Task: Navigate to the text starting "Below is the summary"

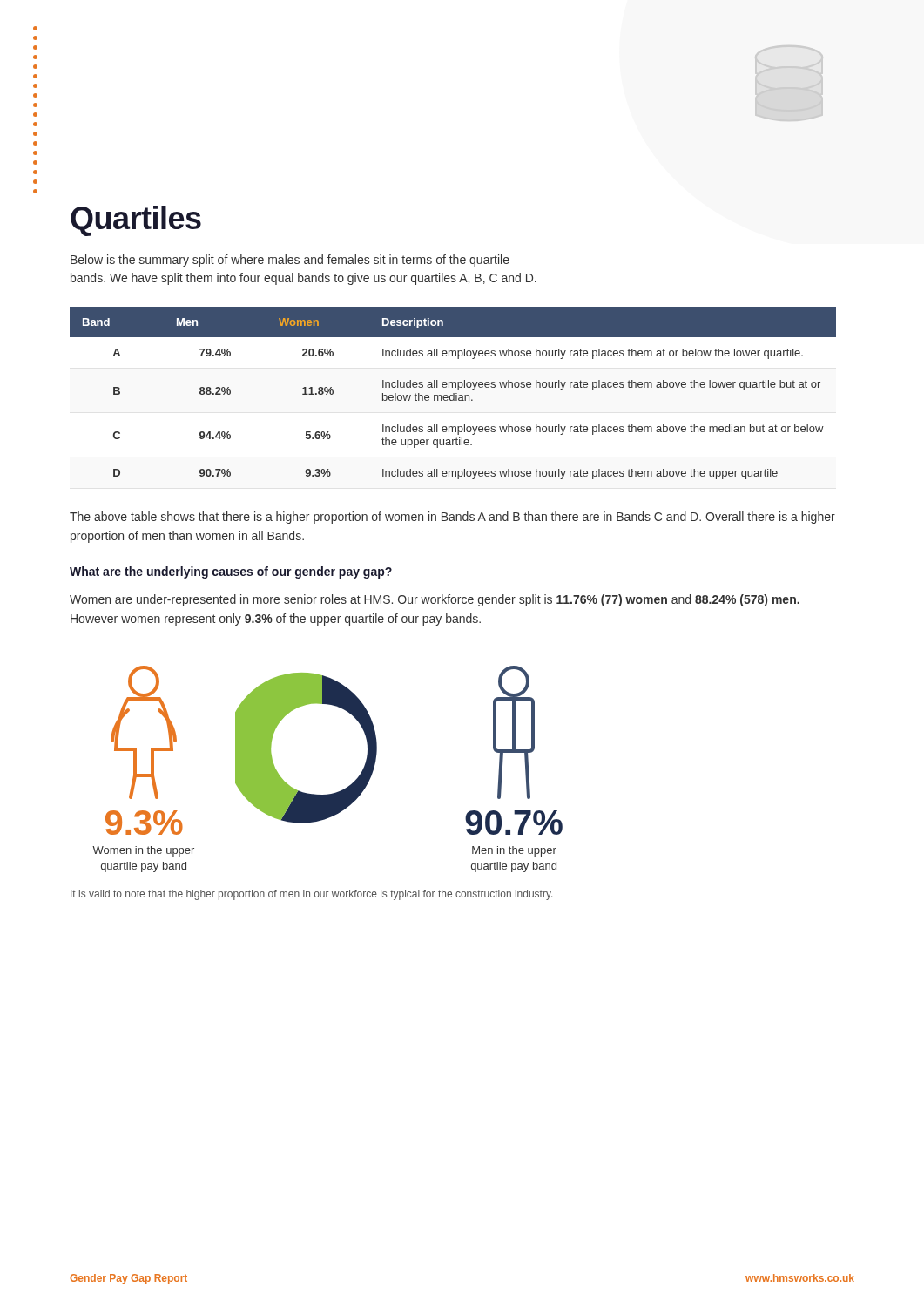Action: (x=453, y=269)
